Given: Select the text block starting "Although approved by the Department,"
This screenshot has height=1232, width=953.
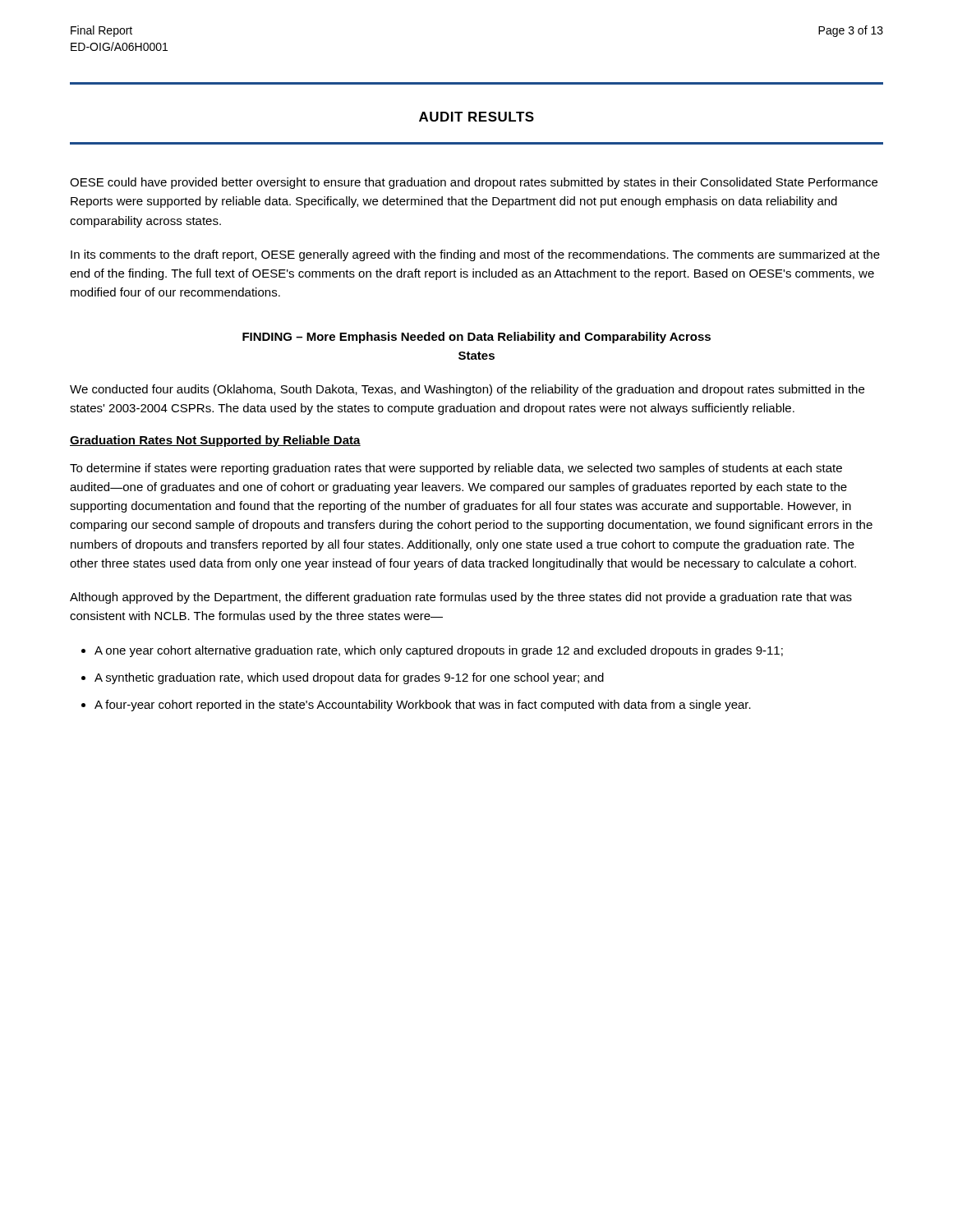Looking at the screenshot, I should point(461,606).
